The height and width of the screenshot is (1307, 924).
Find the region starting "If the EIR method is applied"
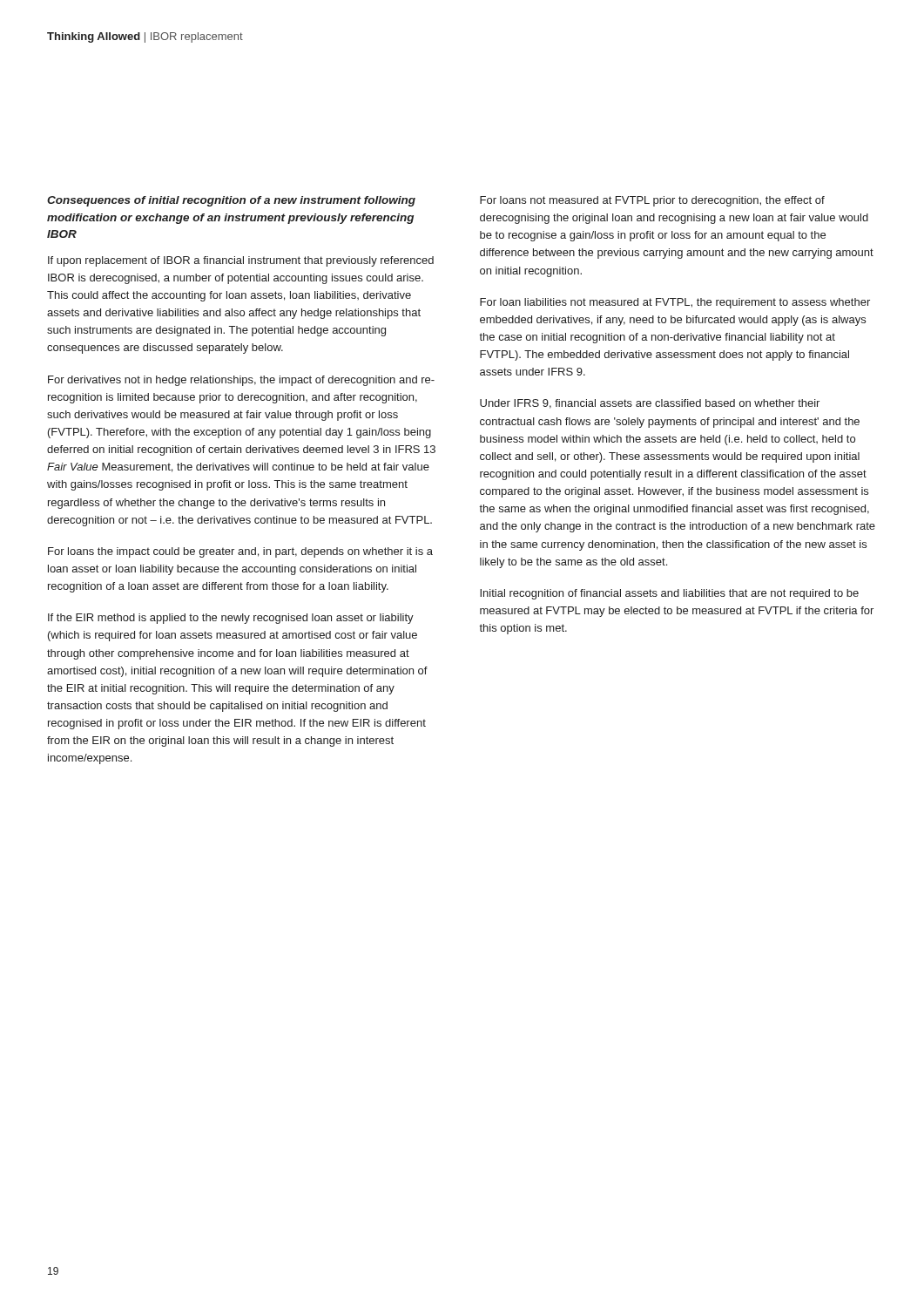[x=246, y=688]
